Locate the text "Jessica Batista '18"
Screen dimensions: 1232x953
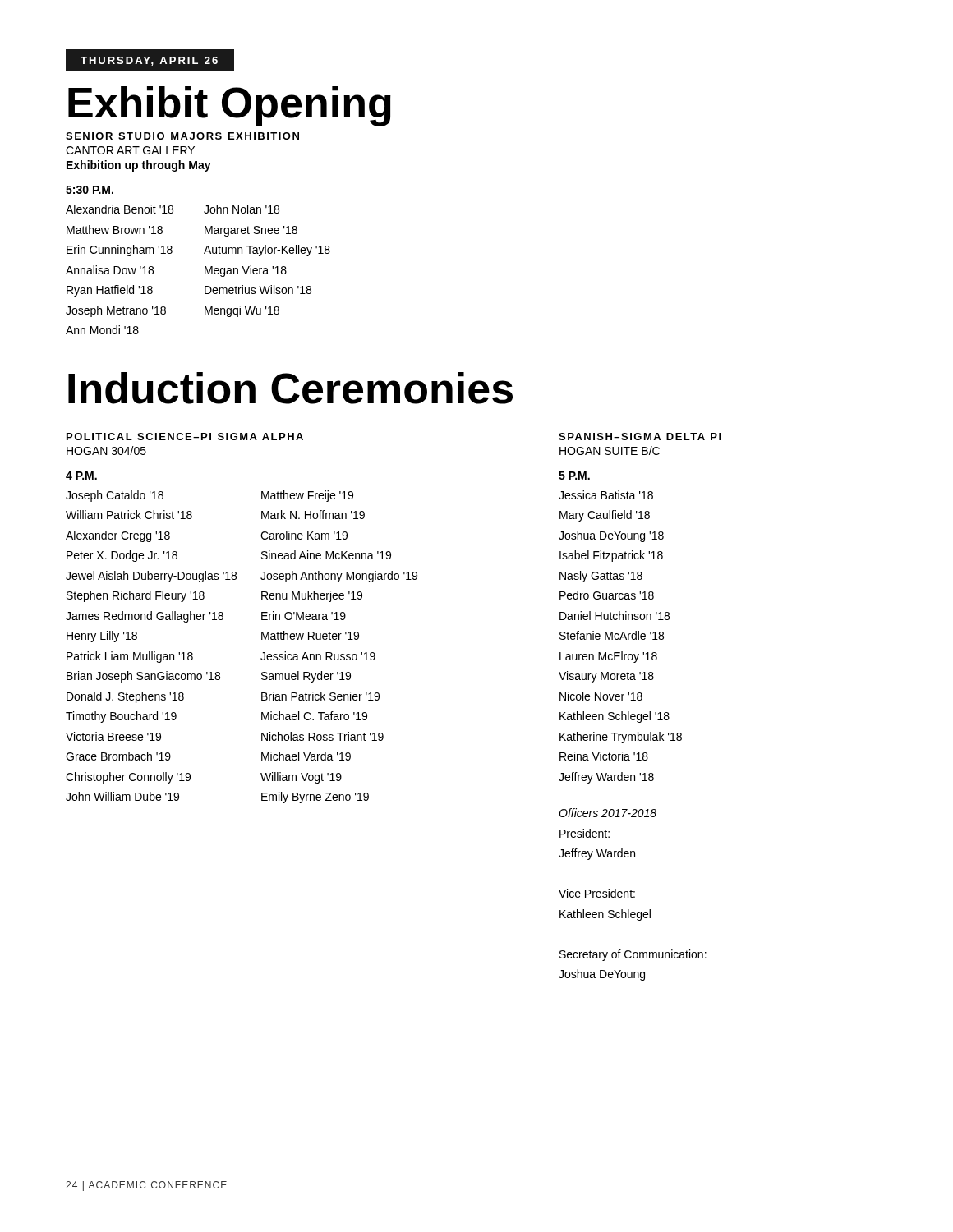606,495
